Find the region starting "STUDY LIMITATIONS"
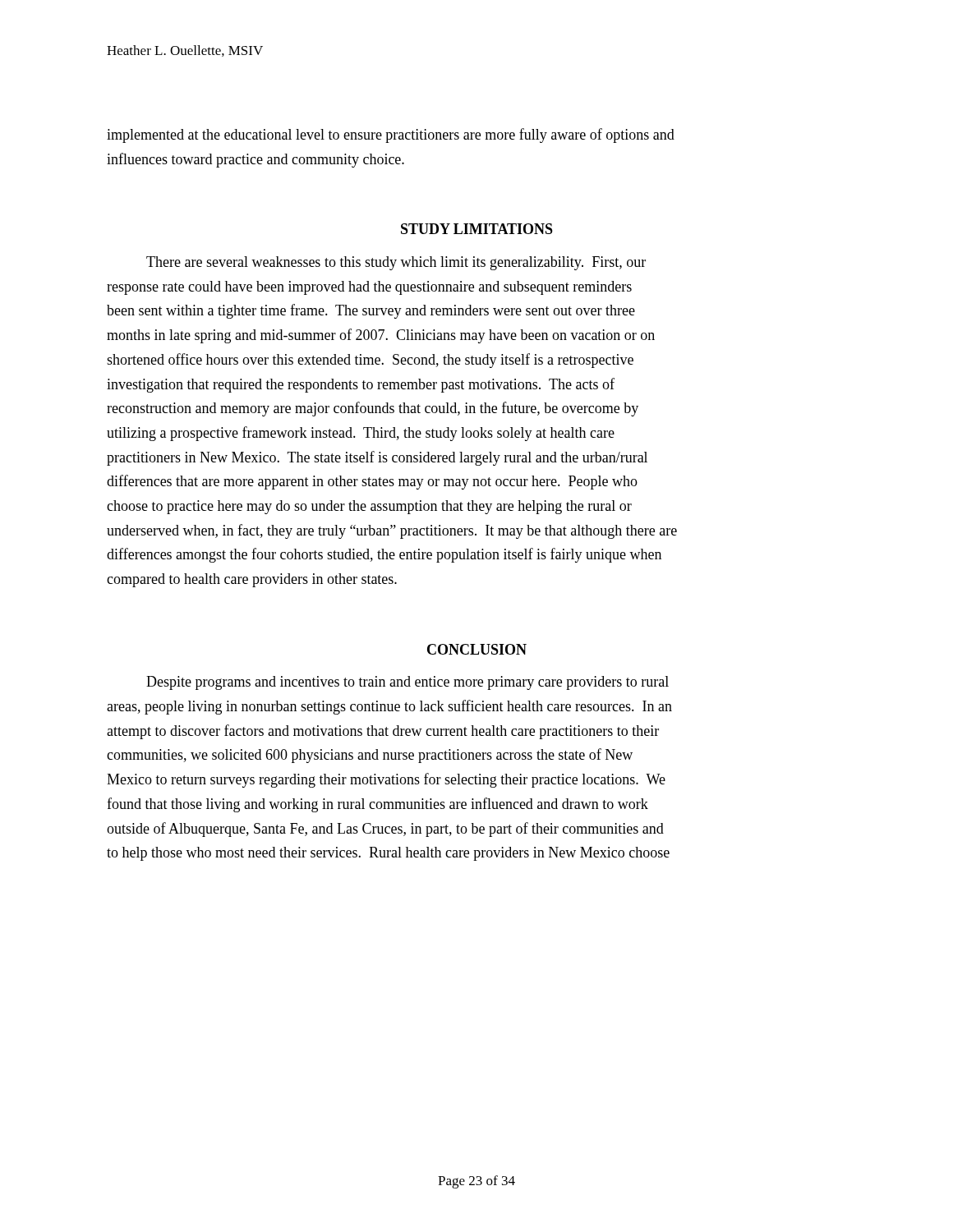953x1232 pixels. pyautogui.click(x=476, y=229)
